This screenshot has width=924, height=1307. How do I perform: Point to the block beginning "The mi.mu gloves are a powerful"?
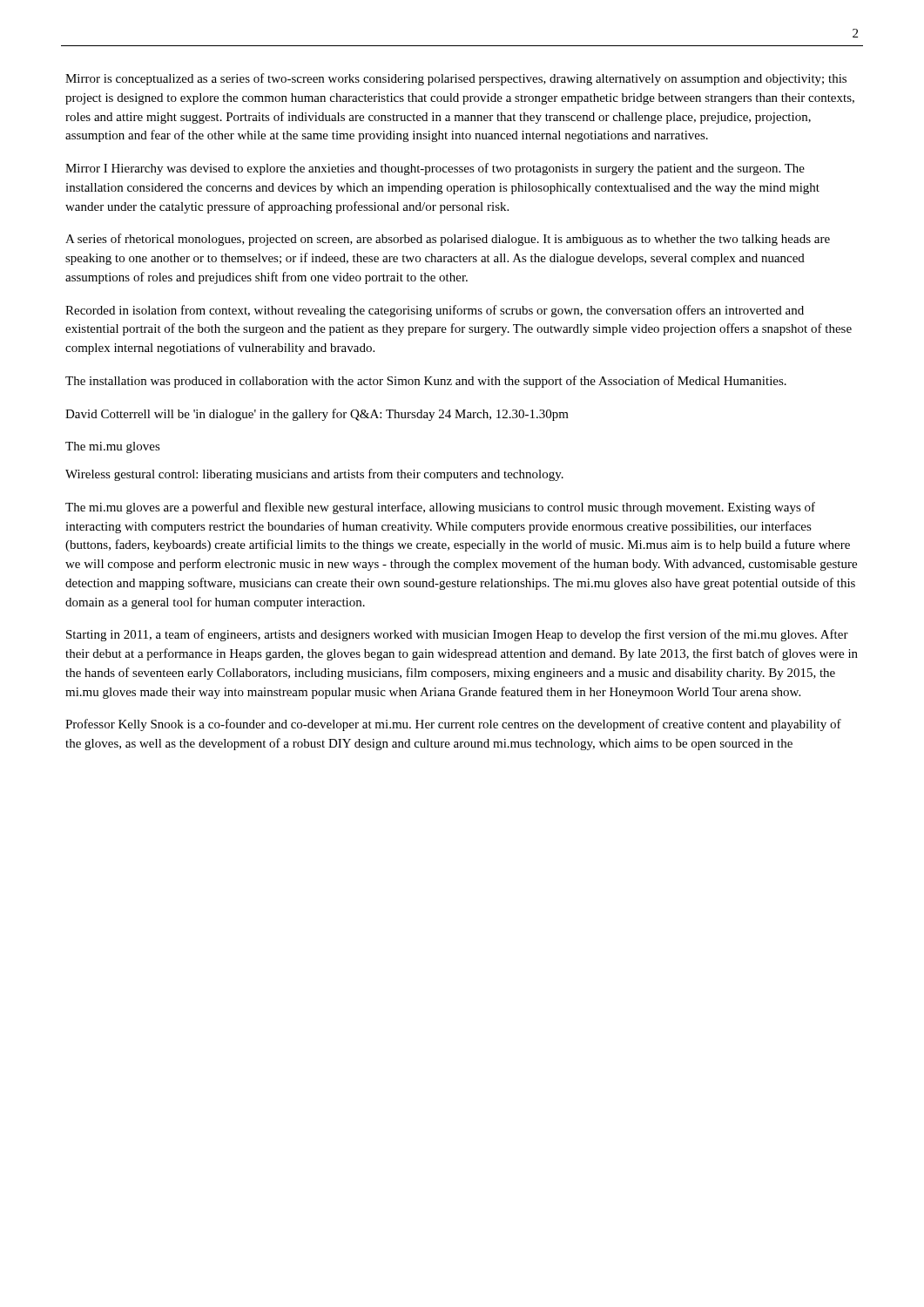coord(461,554)
